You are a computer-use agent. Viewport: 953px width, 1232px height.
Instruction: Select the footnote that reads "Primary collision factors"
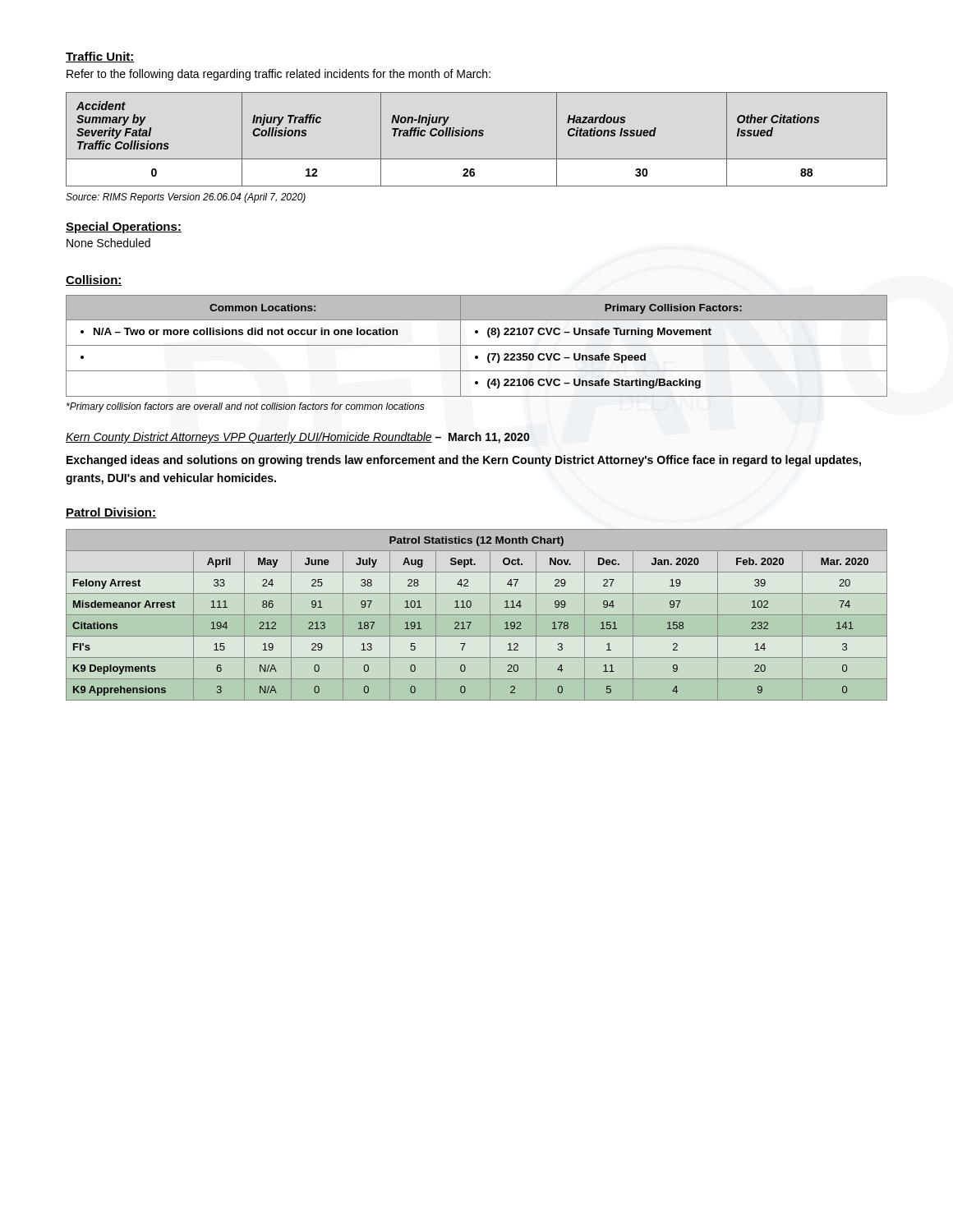pyautogui.click(x=245, y=407)
